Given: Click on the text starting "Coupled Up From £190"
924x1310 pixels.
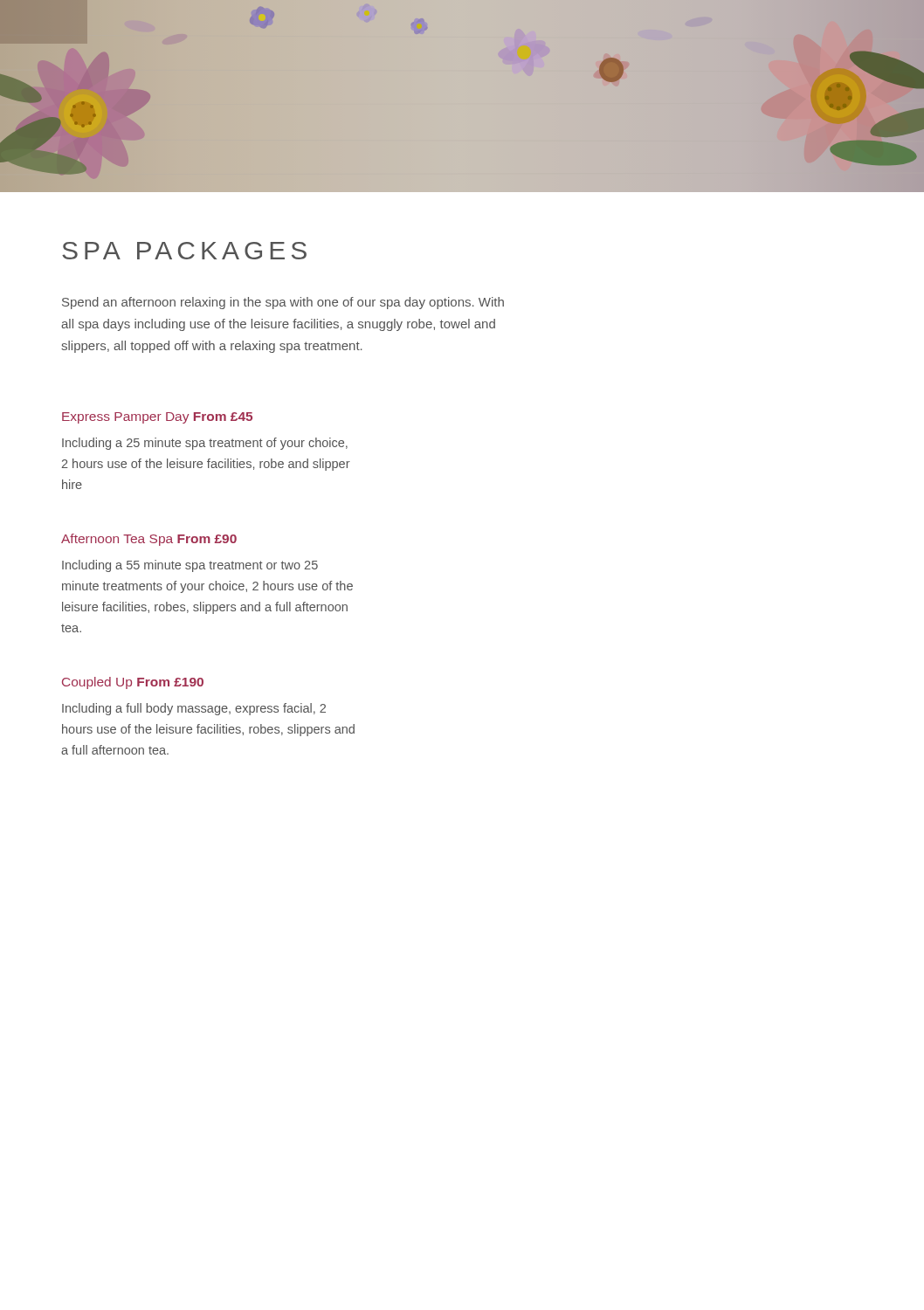Looking at the screenshot, I should 133,682.
